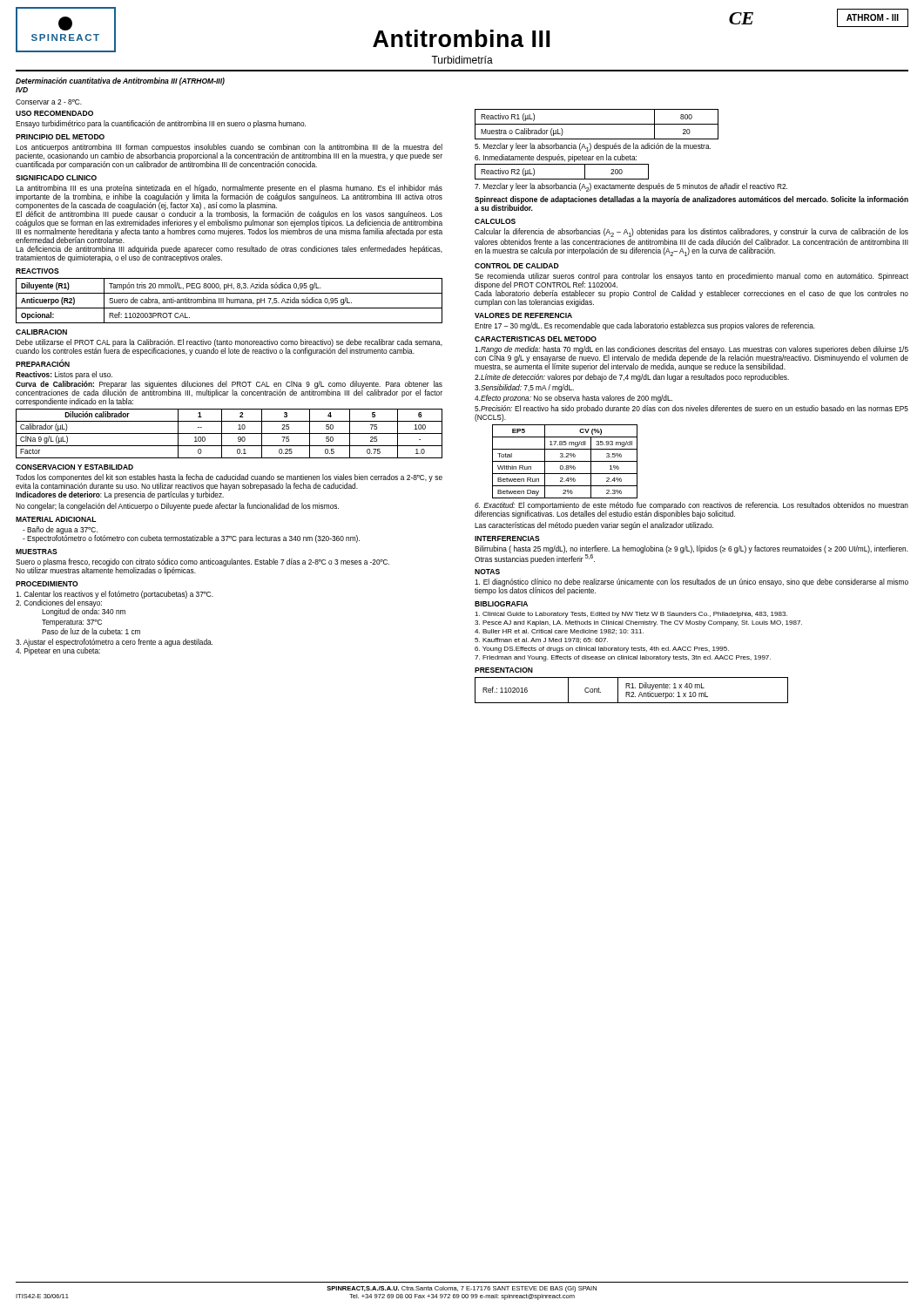The height and width of the screenshot is (1307, 924).
Task: Locate the list item that says "5. Kauffman et al. Am J Med"
Action: [542, 640]
